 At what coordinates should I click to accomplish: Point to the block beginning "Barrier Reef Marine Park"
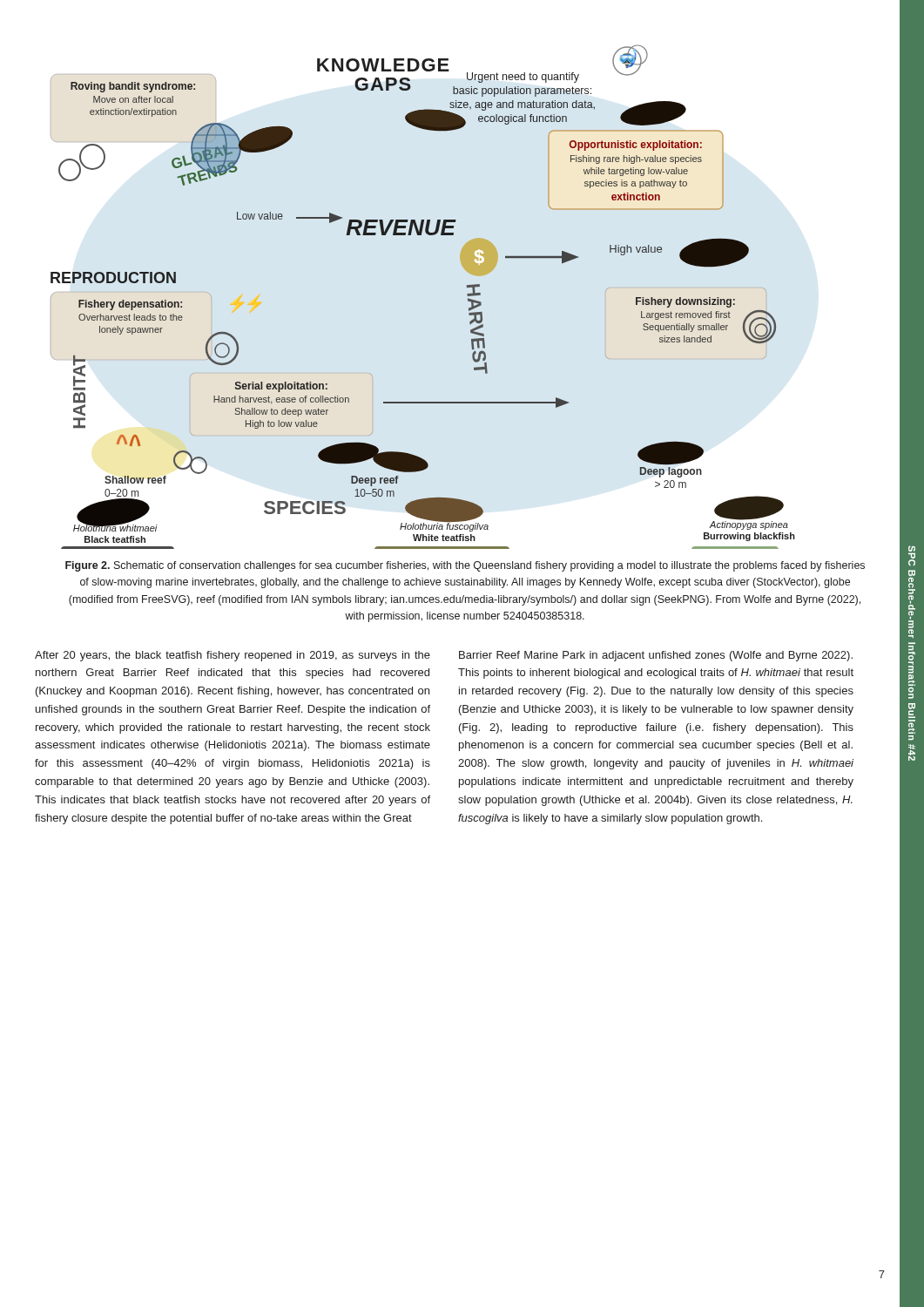click(656, 736)
